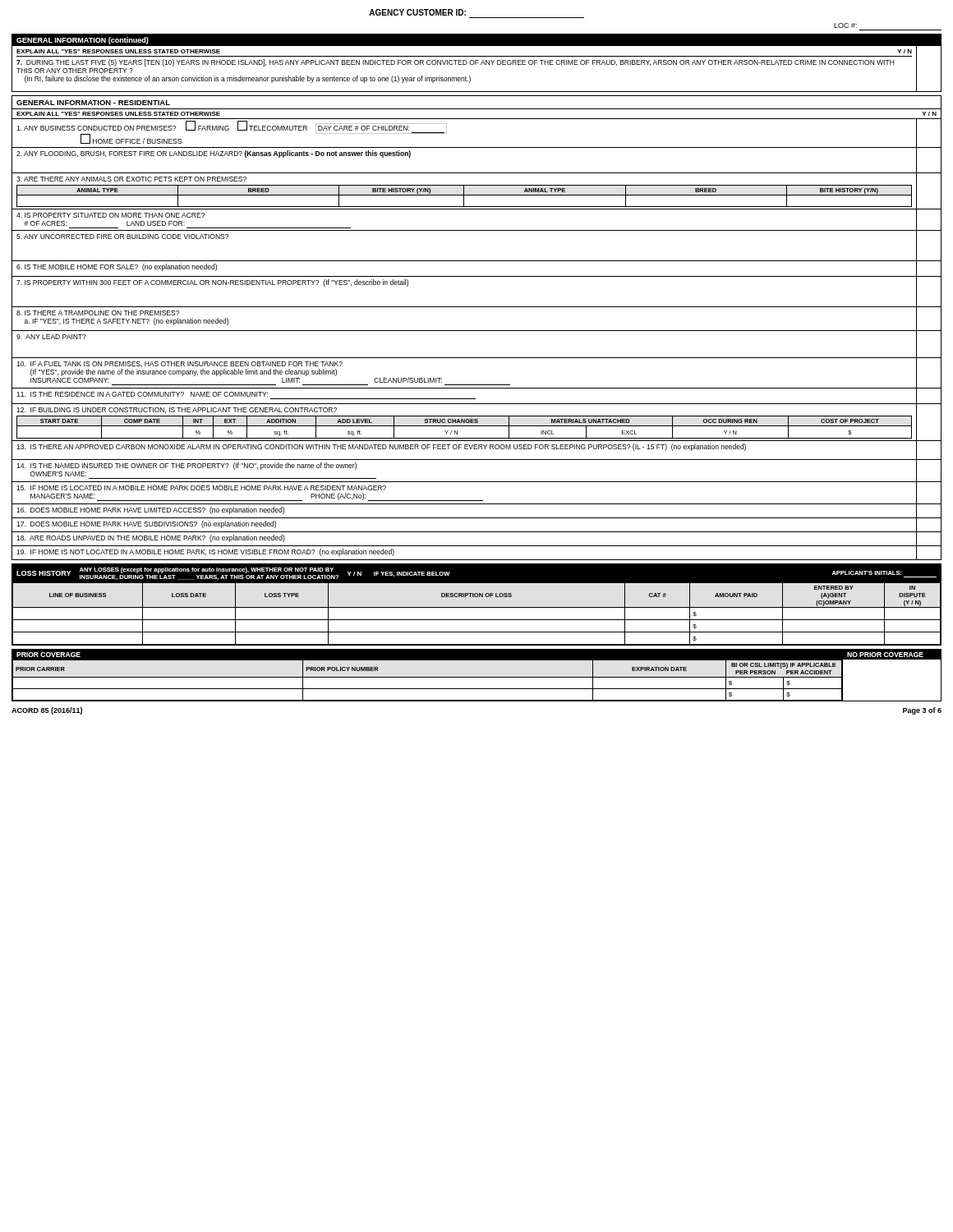Image resolution: width=953 pixels, height=1232 pixels.
Task: Click the passage that begins "10. IF A FUEL TANK"
Action: (x=263, y=372)
